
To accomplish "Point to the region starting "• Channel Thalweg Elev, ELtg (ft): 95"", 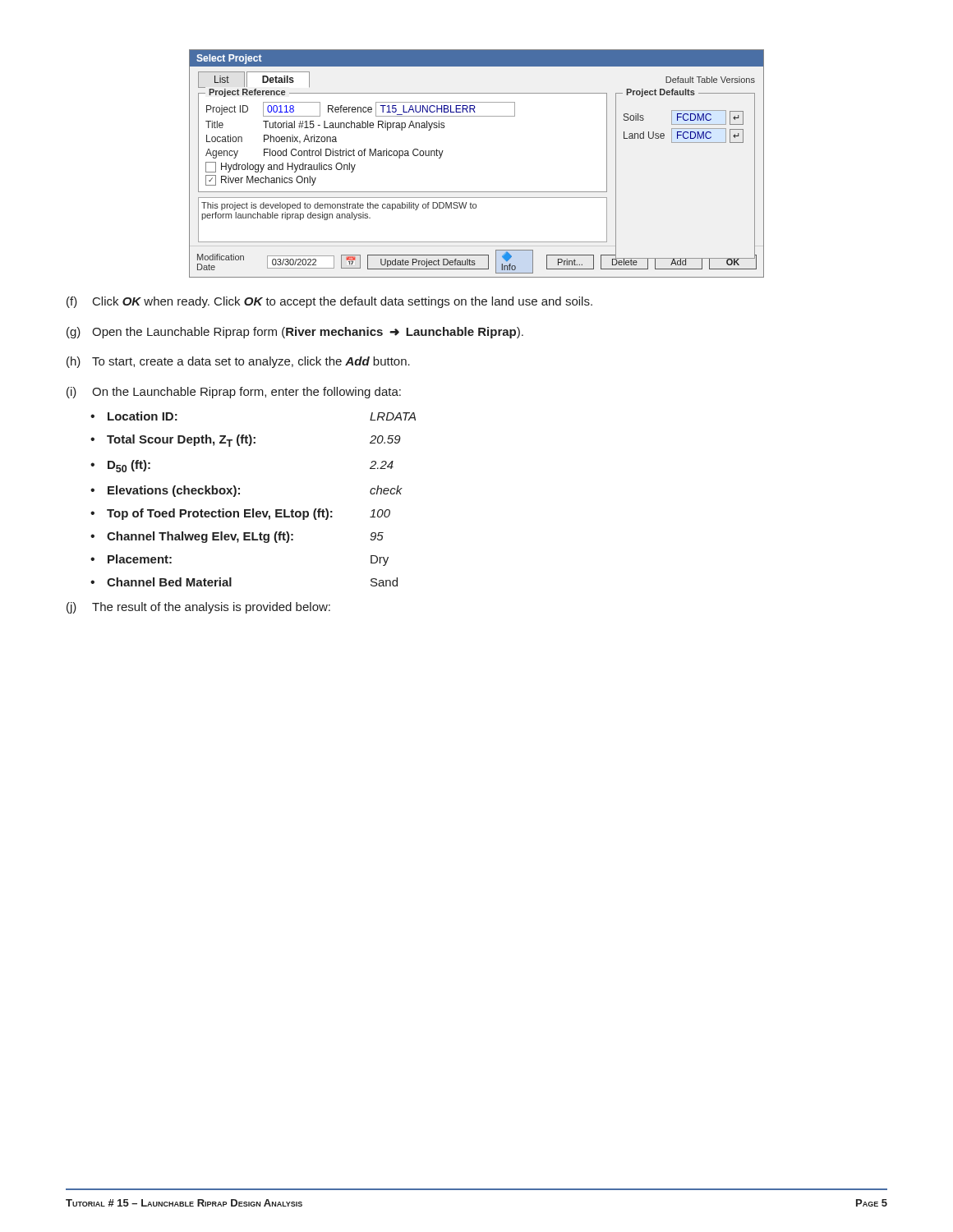I will point(263,536).
